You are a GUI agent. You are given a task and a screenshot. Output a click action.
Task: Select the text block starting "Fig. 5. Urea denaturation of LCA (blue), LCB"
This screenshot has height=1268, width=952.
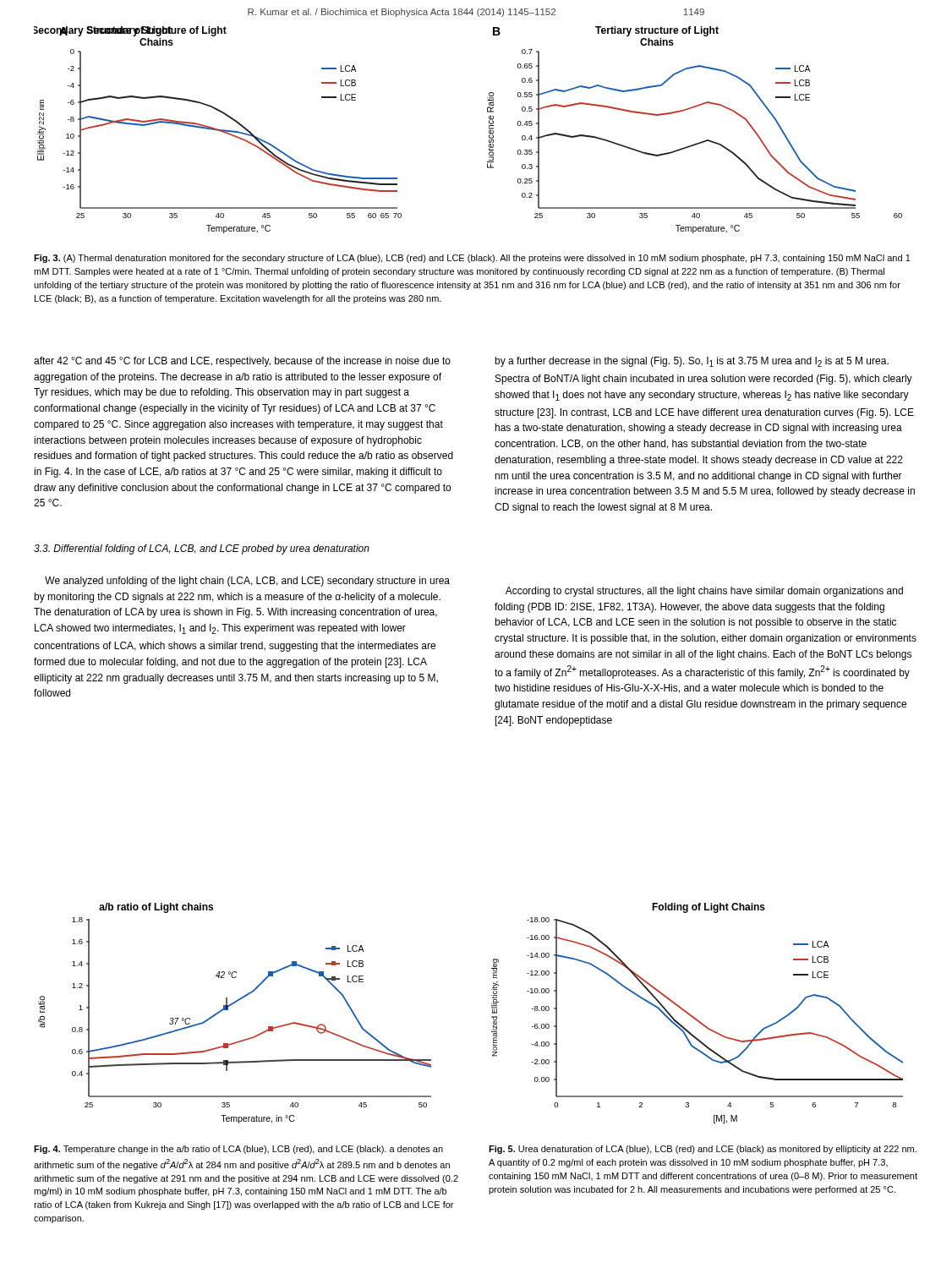click(x=703, y=1169)
